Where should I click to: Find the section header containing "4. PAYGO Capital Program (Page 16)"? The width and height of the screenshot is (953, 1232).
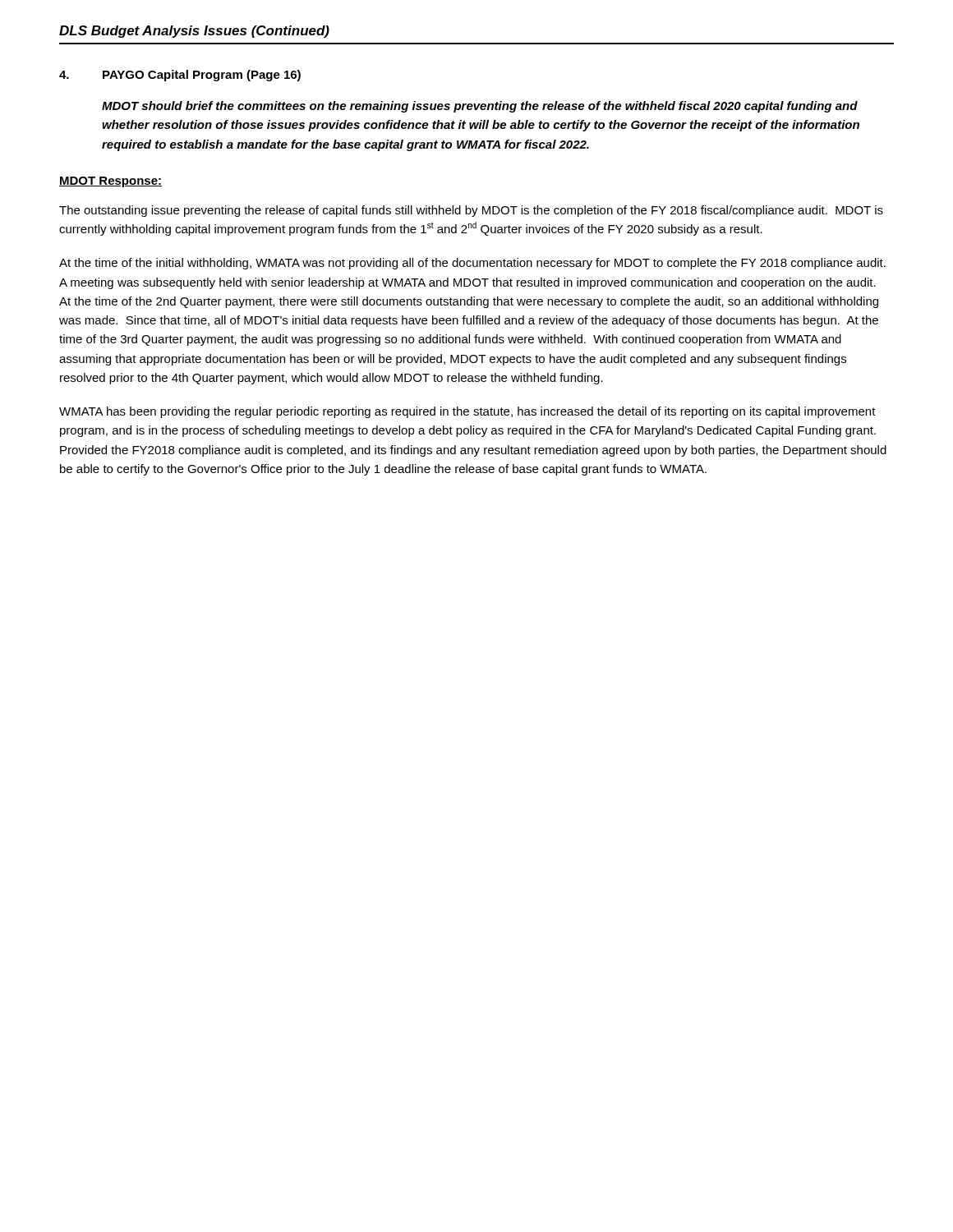coord(180,74)
